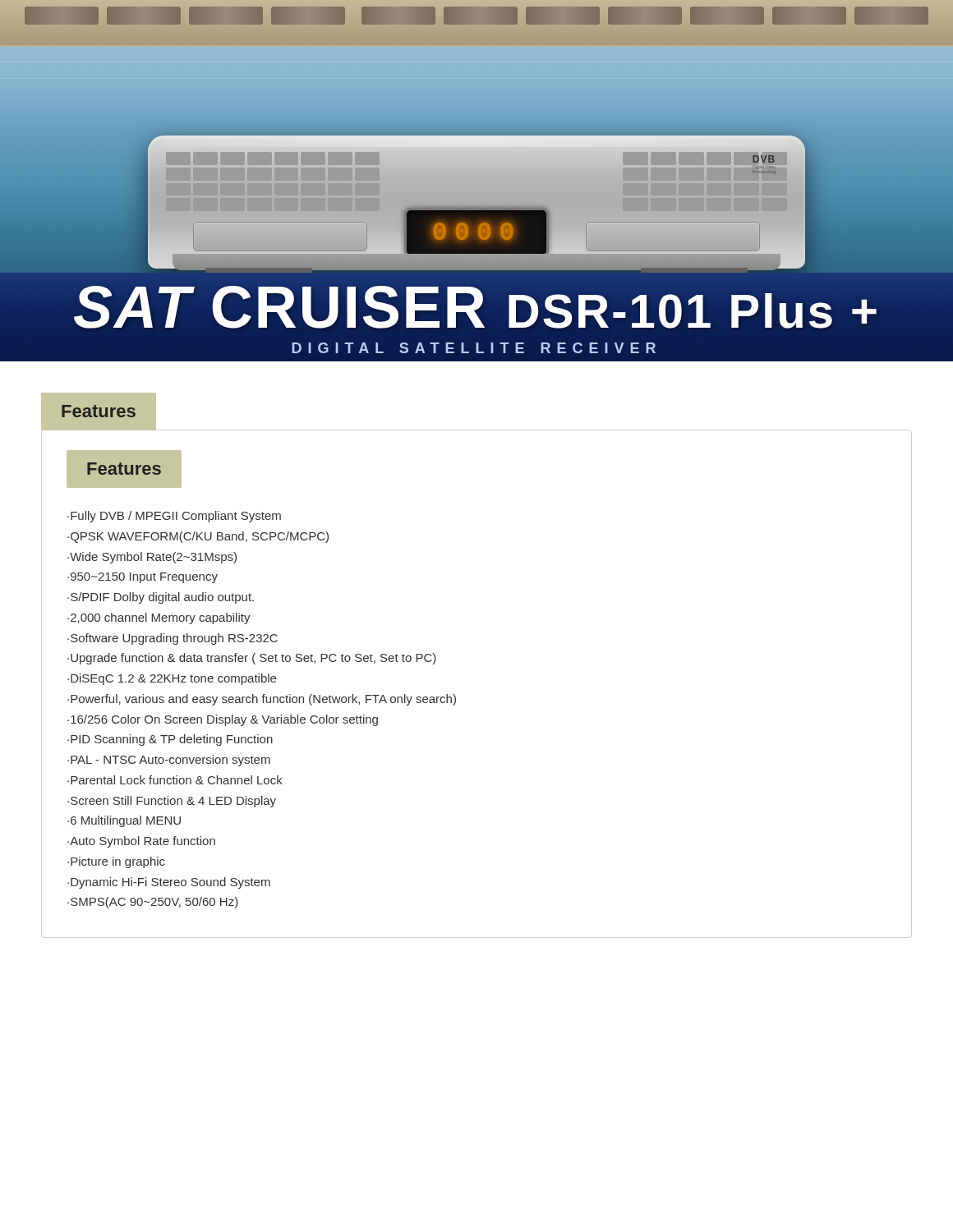Point to "·PID Scanning & TP deleting Function"
Viewport: 953px width, 1232px height.
[170, 739]
